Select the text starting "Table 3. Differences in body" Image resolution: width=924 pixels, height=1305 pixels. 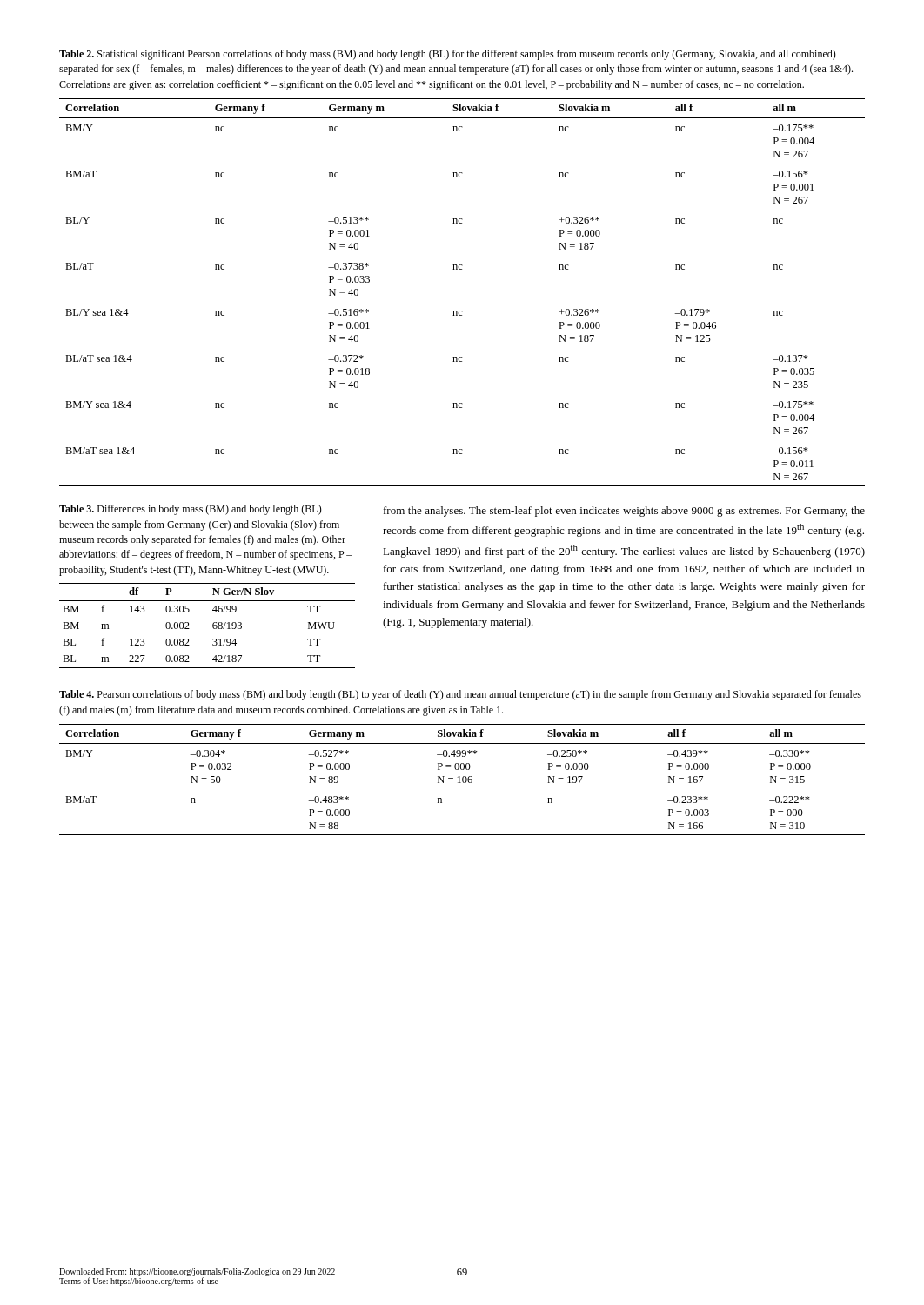[205, 539]
